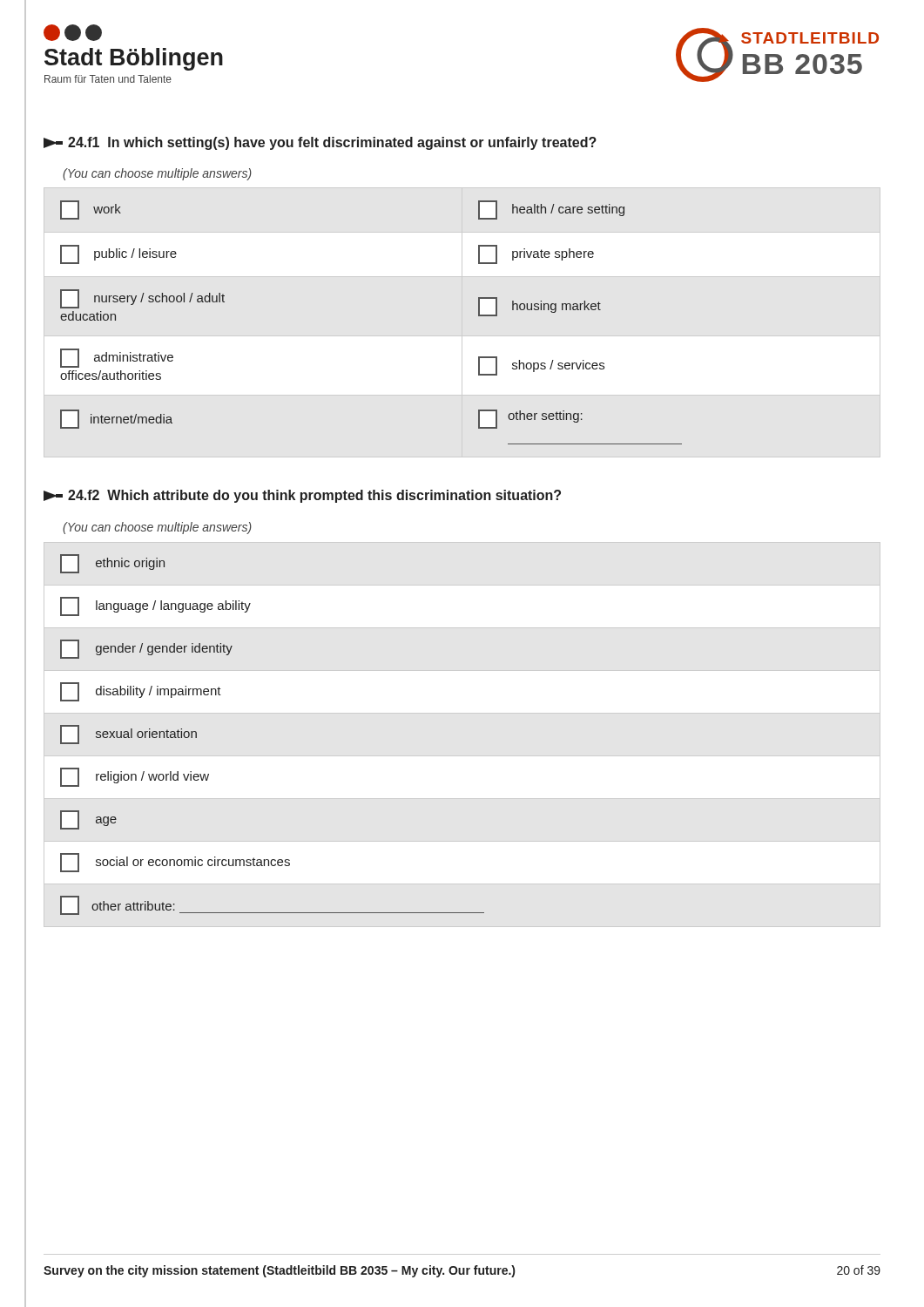Click on the table containing "public / leisure"
This screenshot has width=924, height=1307.
pyautogui.click(x=462, y=322)
